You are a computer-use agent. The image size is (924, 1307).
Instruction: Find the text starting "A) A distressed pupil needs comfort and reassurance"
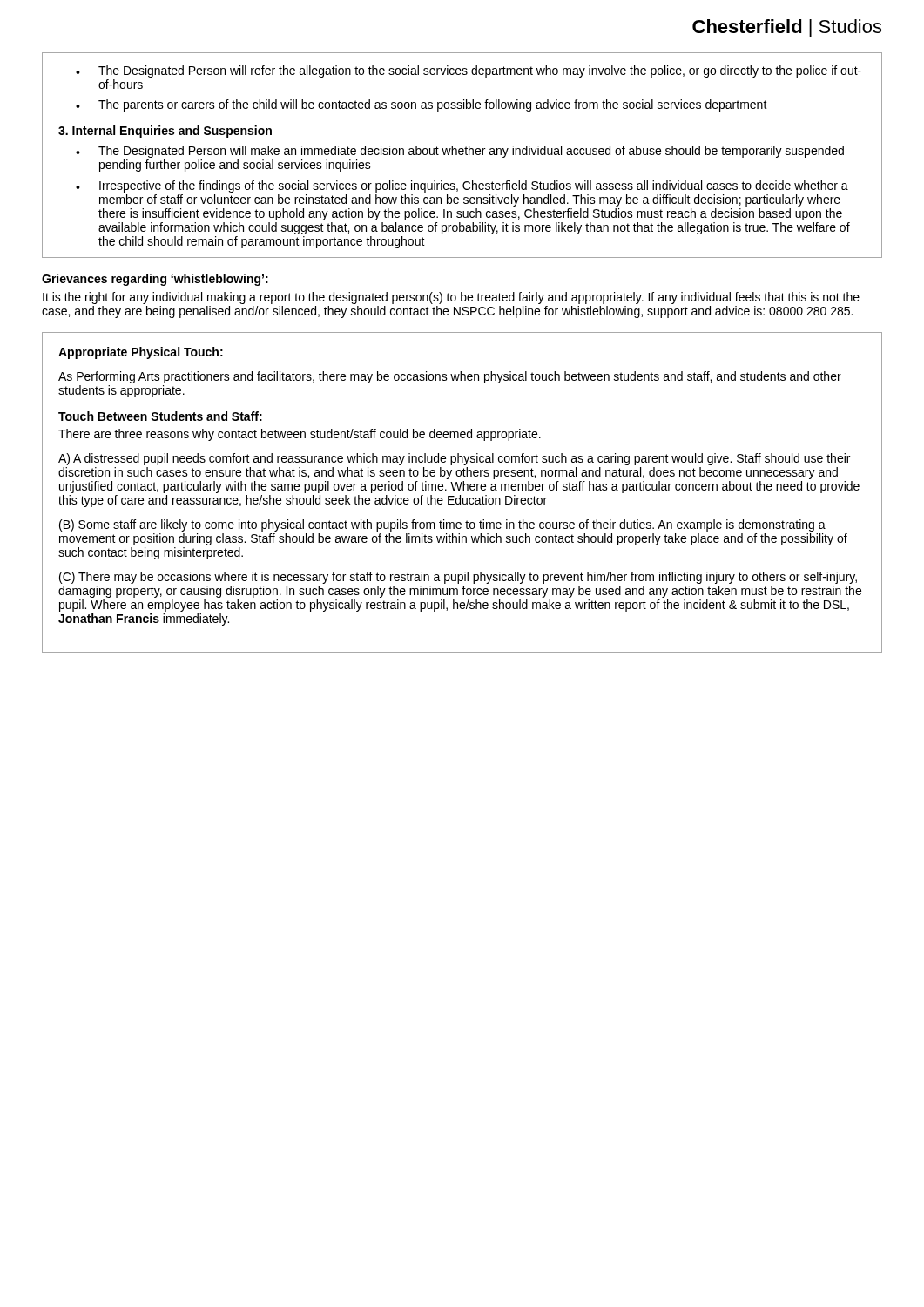pos(459,479)
